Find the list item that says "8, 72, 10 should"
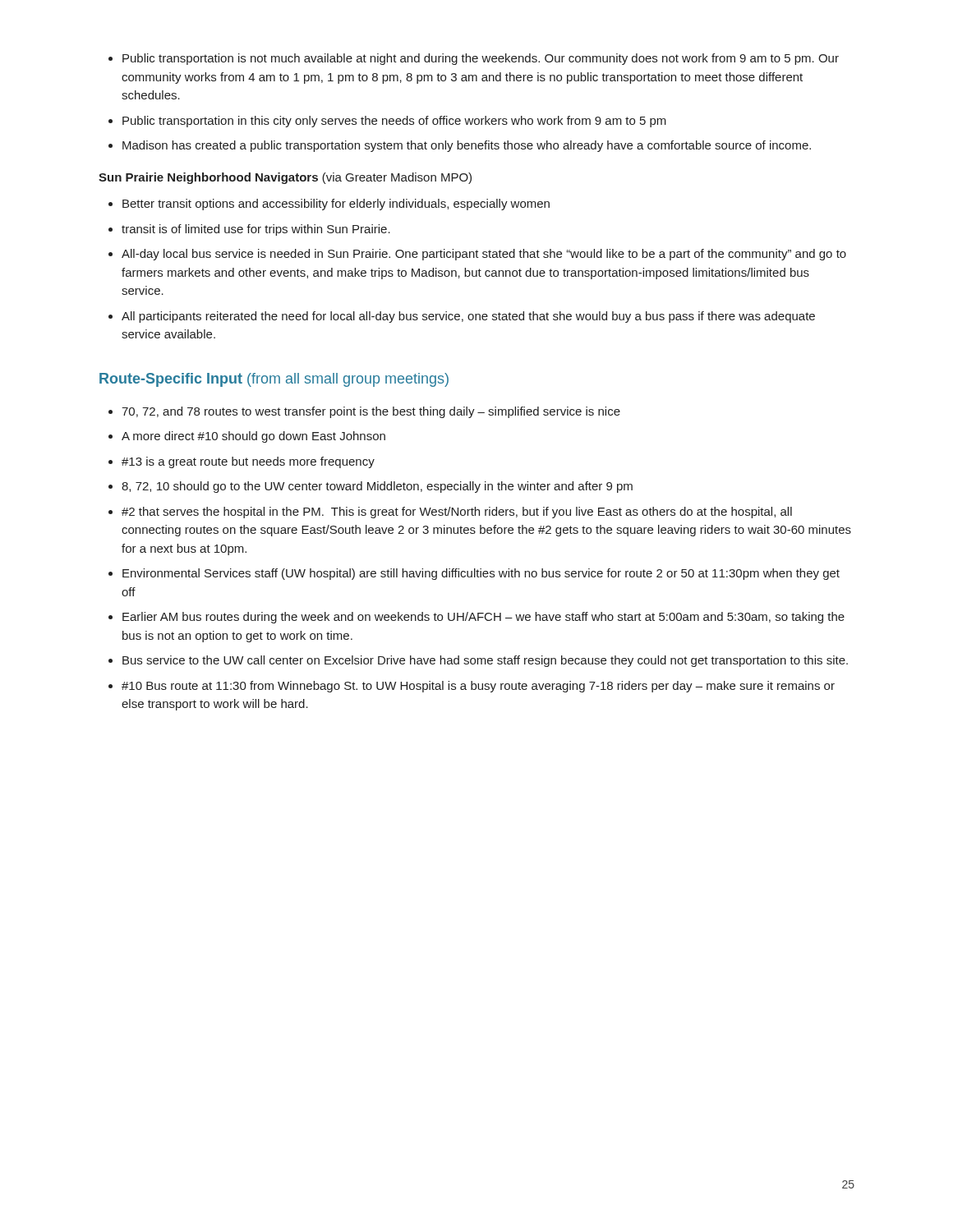The image size is (953, 1232). (377, 486)
